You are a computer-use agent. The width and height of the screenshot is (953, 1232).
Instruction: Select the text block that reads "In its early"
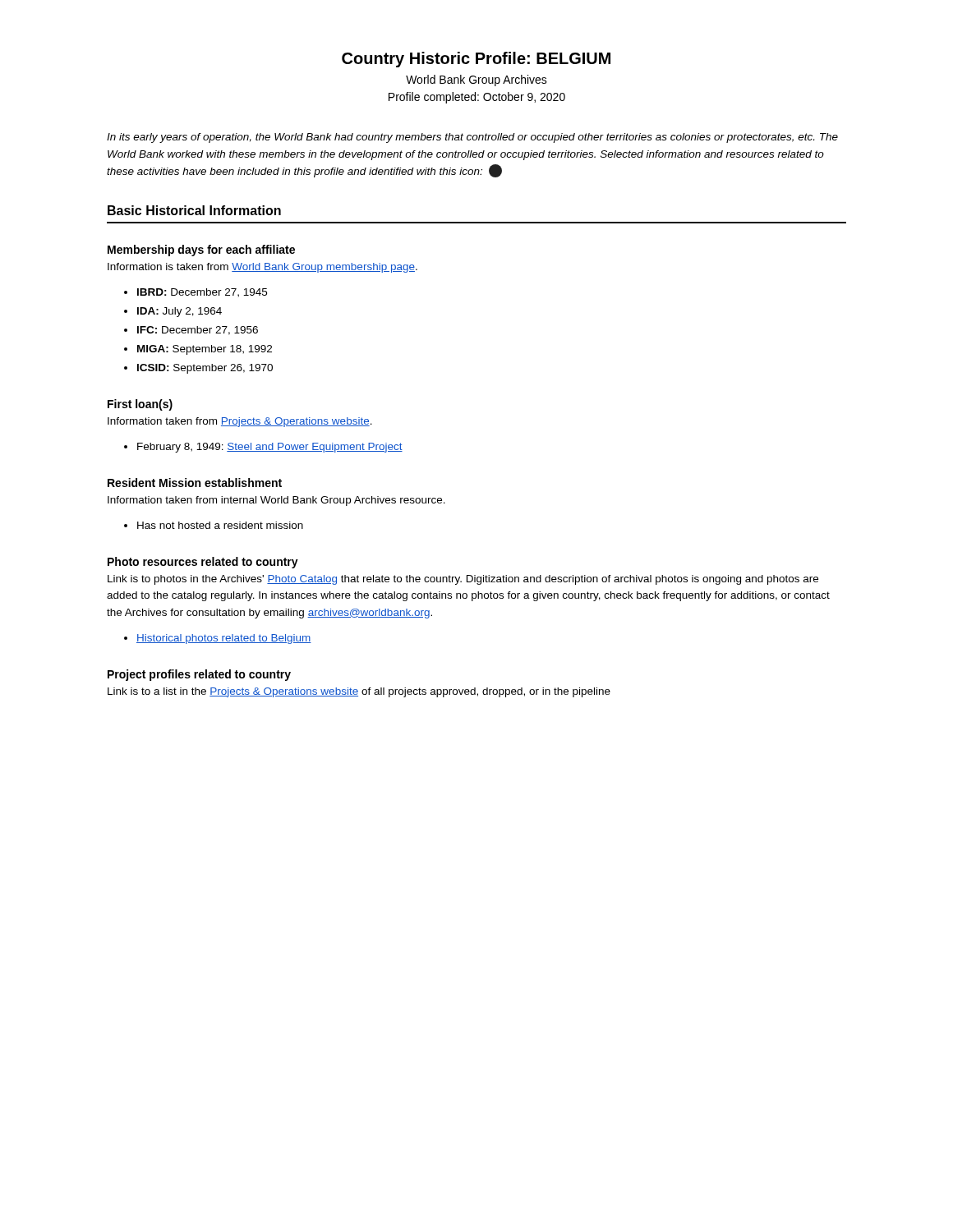(472, 154)
